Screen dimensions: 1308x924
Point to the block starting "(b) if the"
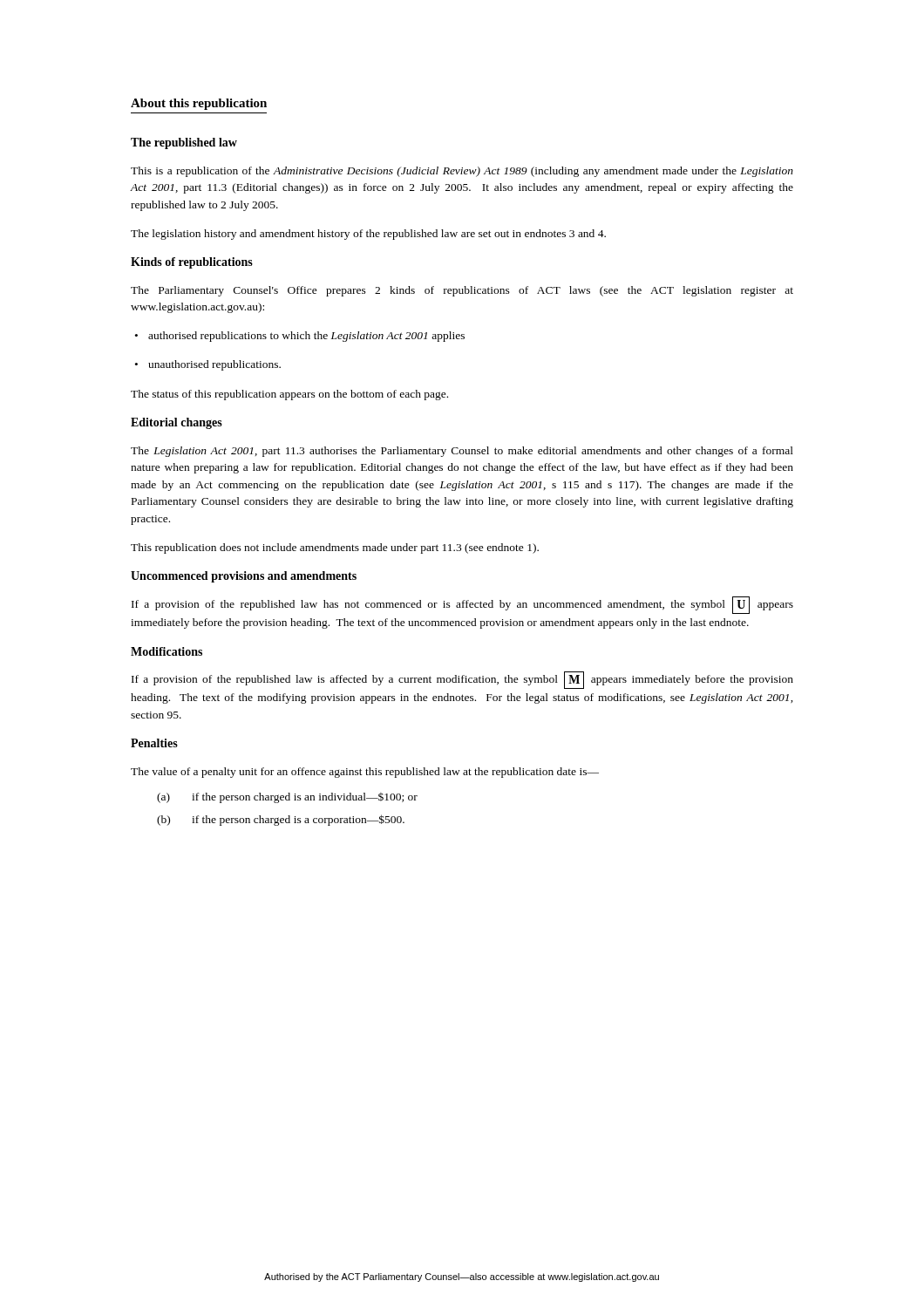coord(281,820)
